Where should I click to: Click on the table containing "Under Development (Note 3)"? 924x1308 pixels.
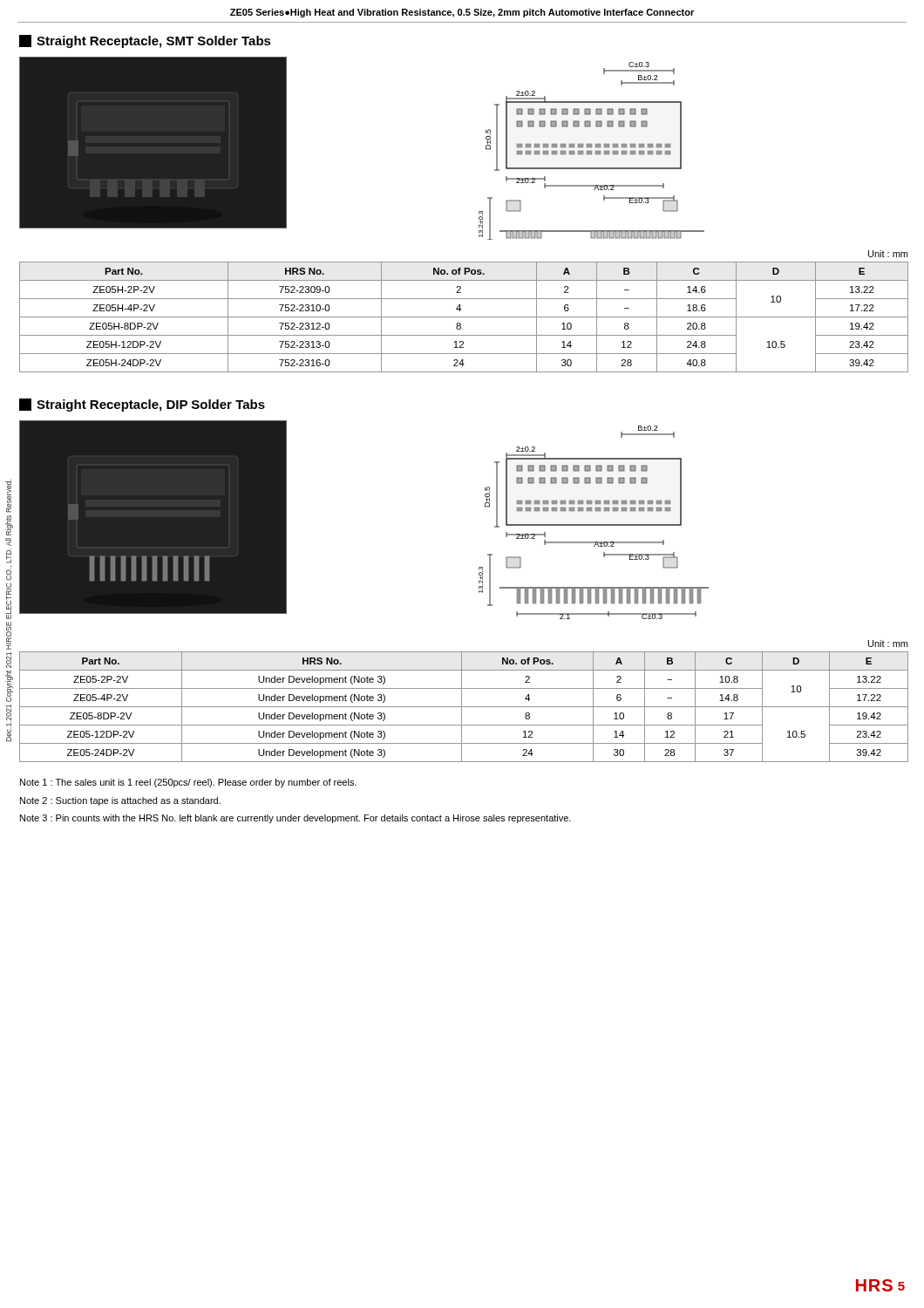coord(464,707)
